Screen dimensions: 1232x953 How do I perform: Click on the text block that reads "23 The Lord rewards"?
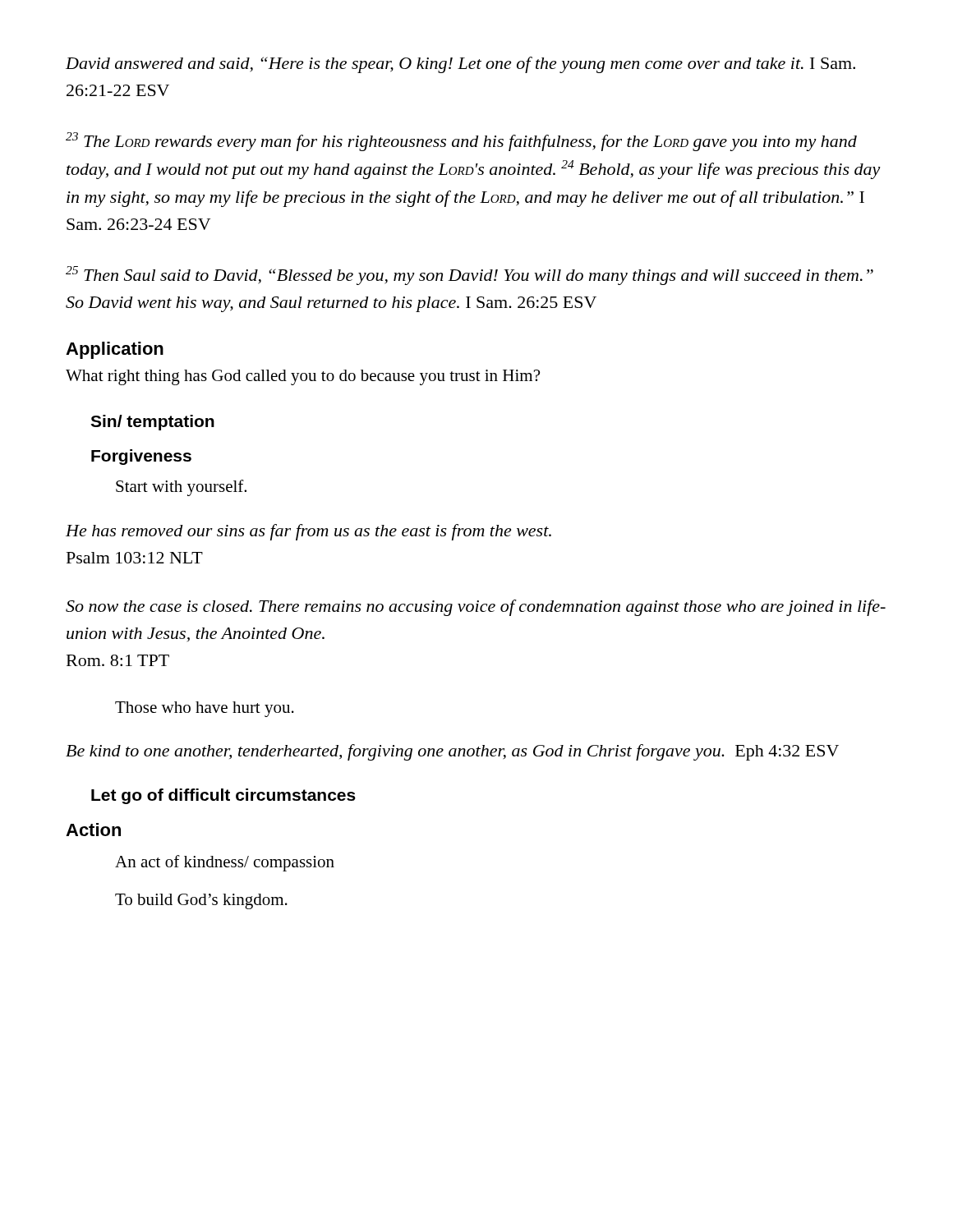point(473,181)
